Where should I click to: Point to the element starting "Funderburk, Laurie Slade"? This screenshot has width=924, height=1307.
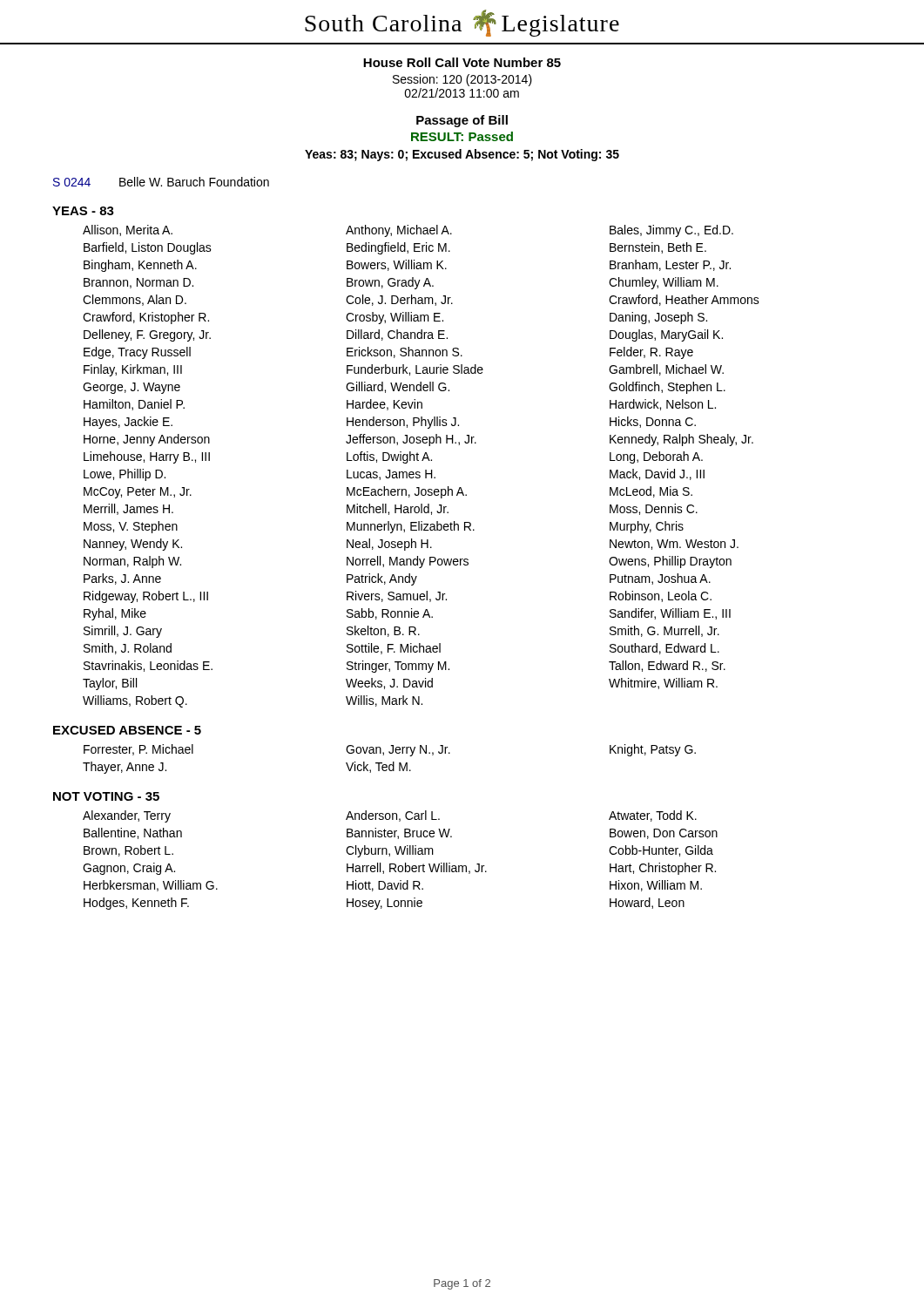415,369
